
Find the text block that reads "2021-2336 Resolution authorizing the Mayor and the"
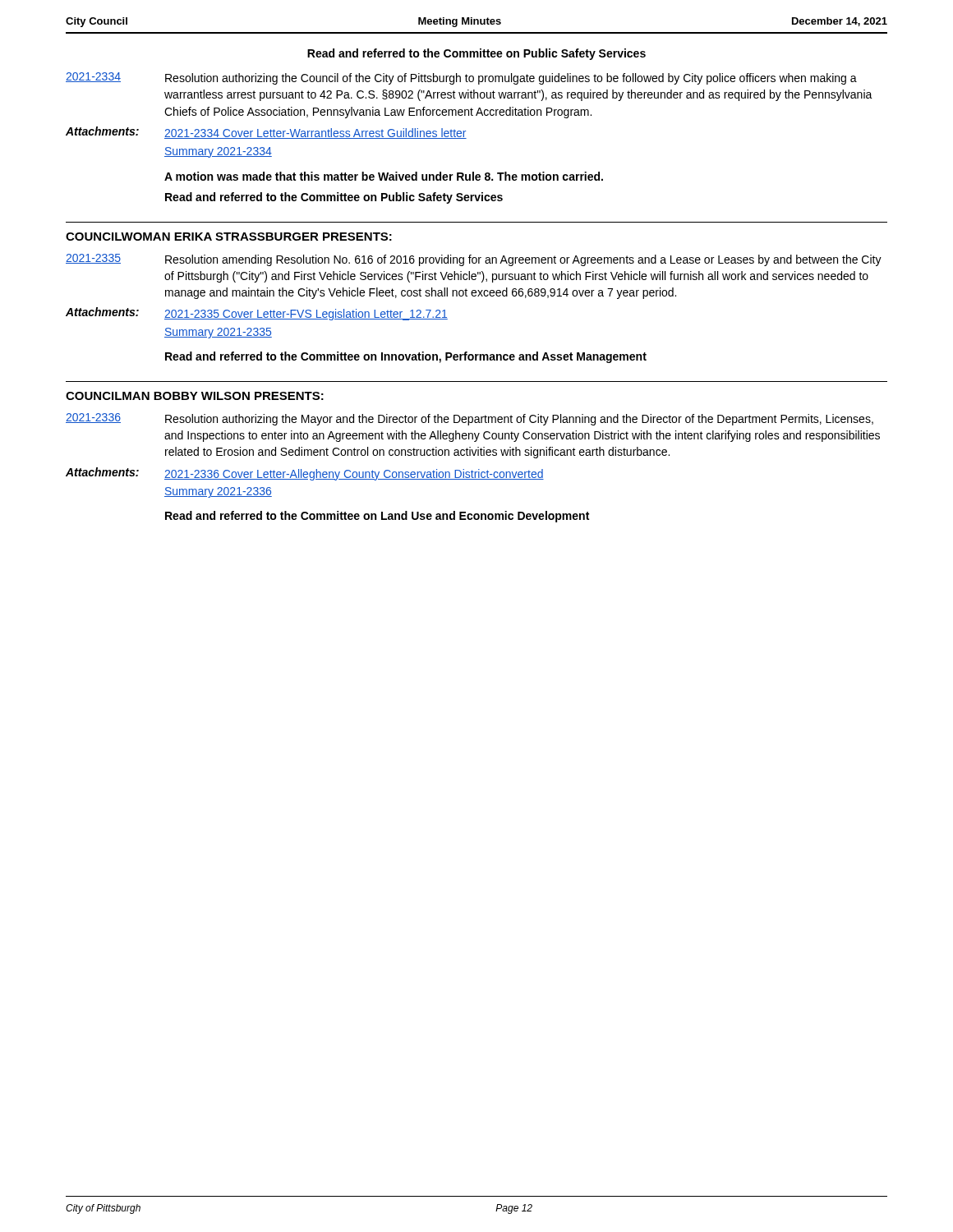coord(476,436)
